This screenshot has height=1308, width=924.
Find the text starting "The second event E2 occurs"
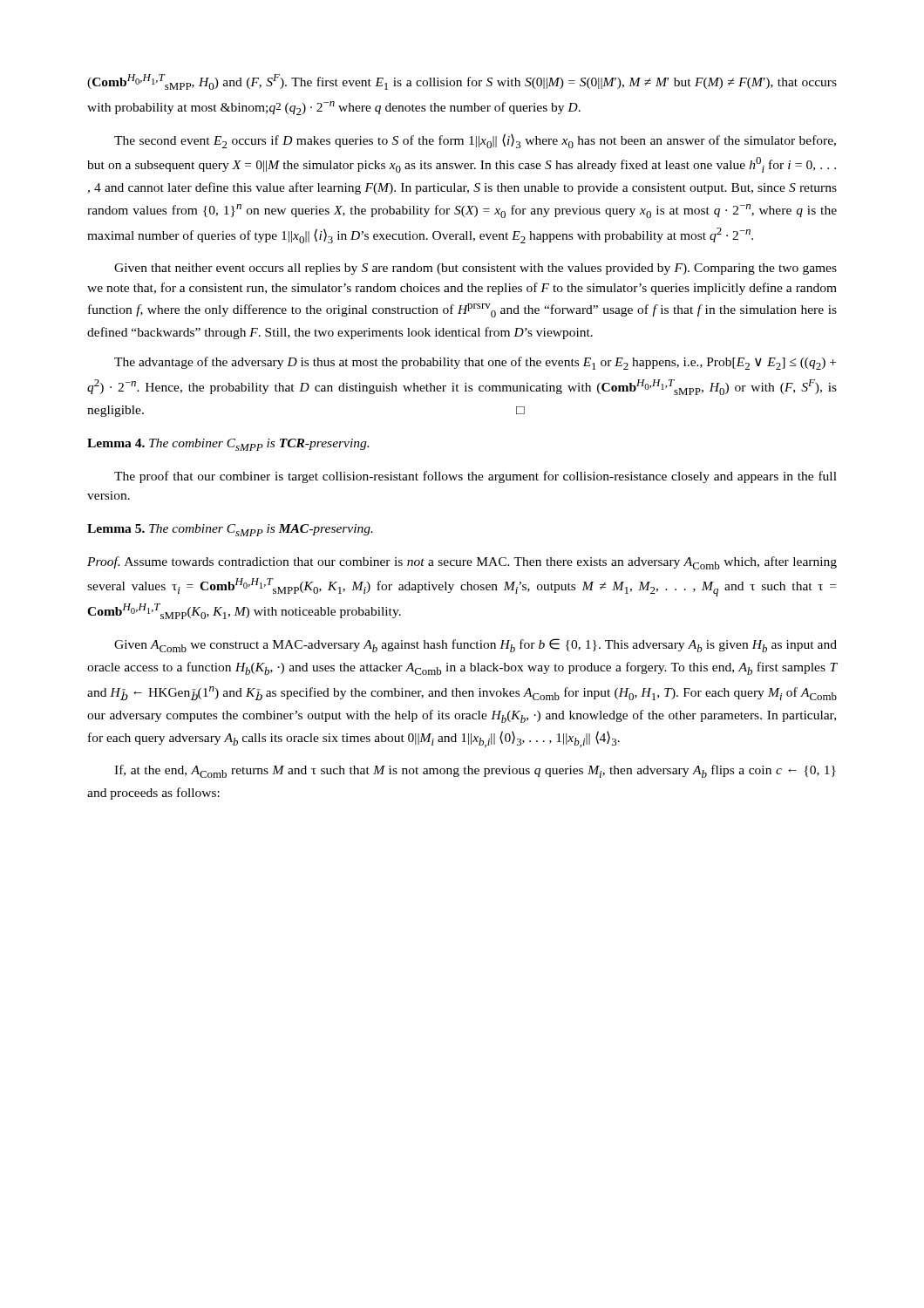pyautogui.click(x=462, y=189)
